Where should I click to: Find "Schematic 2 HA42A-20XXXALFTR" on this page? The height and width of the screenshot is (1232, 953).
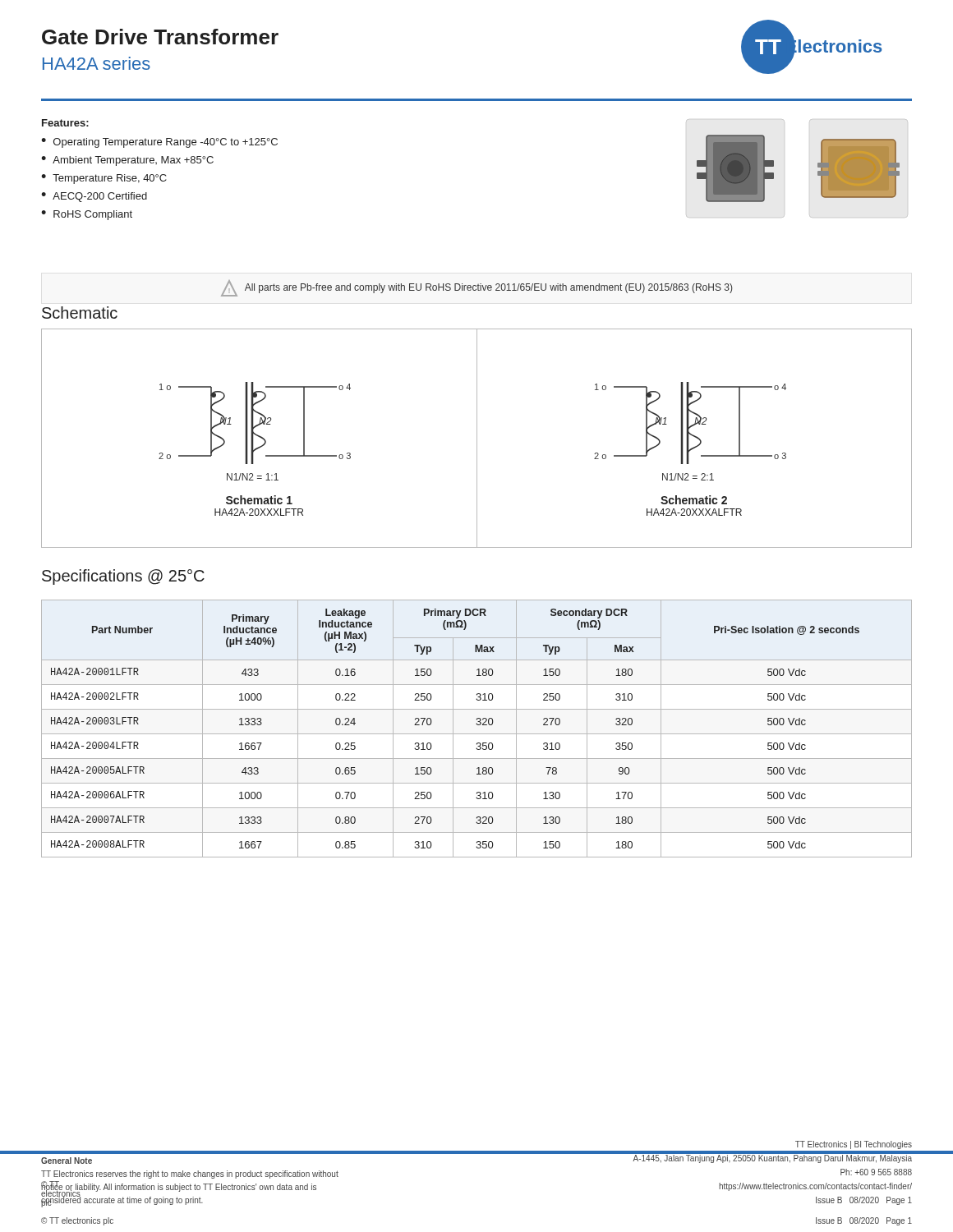(694, 505)
